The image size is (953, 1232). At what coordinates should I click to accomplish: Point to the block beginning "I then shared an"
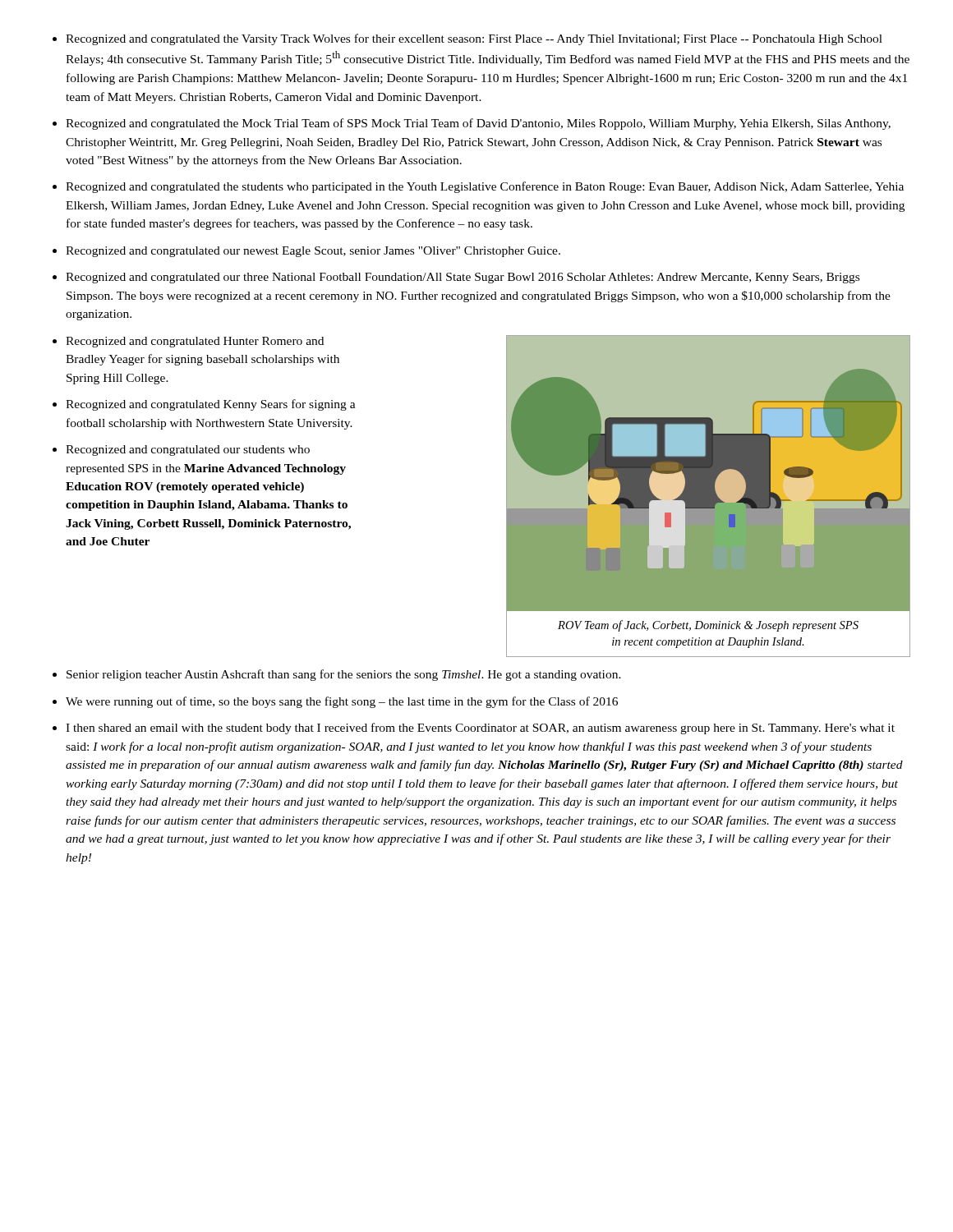[488, 793]
